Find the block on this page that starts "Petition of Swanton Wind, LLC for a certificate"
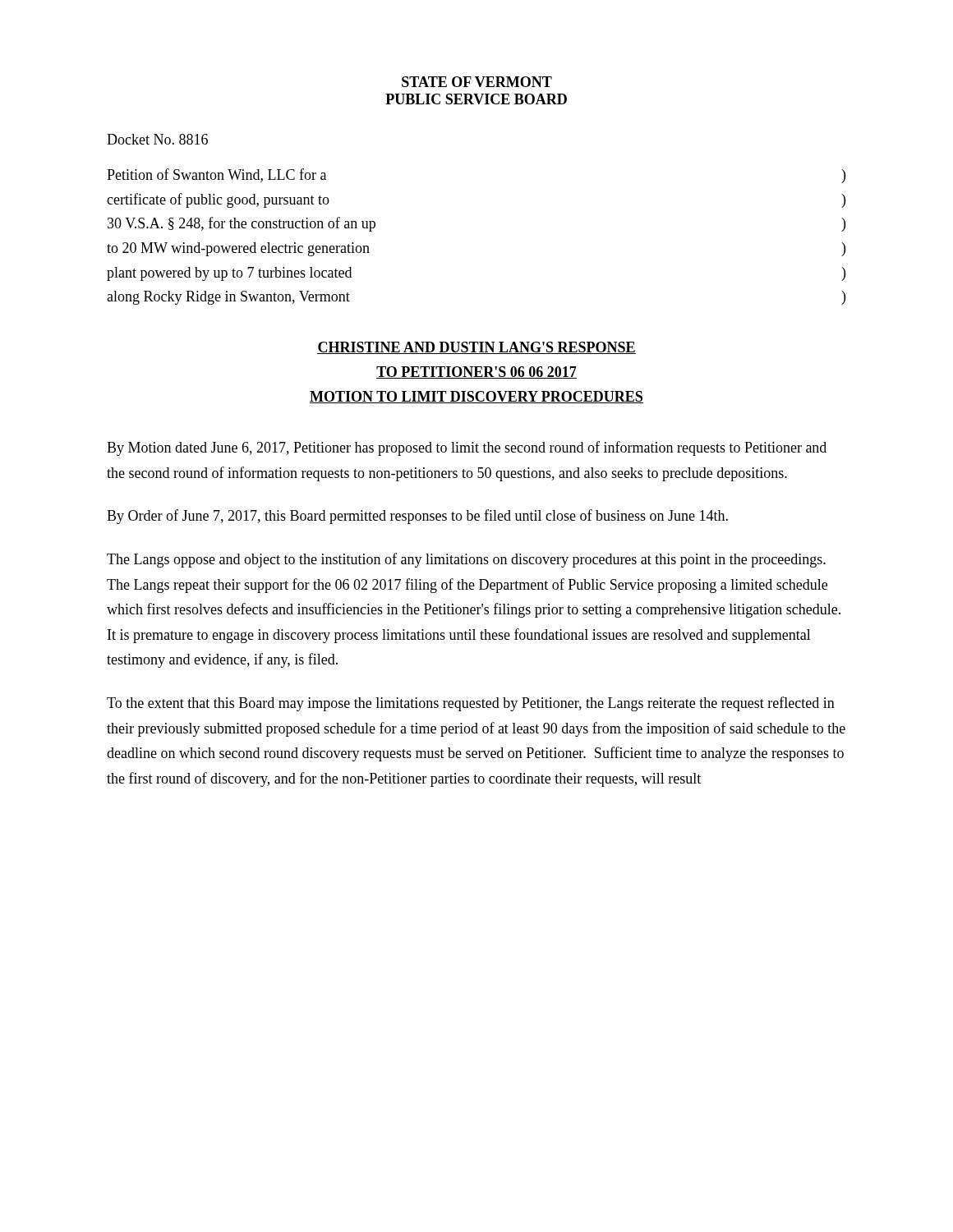953x1232 pixels. click(x=241, y=236)
